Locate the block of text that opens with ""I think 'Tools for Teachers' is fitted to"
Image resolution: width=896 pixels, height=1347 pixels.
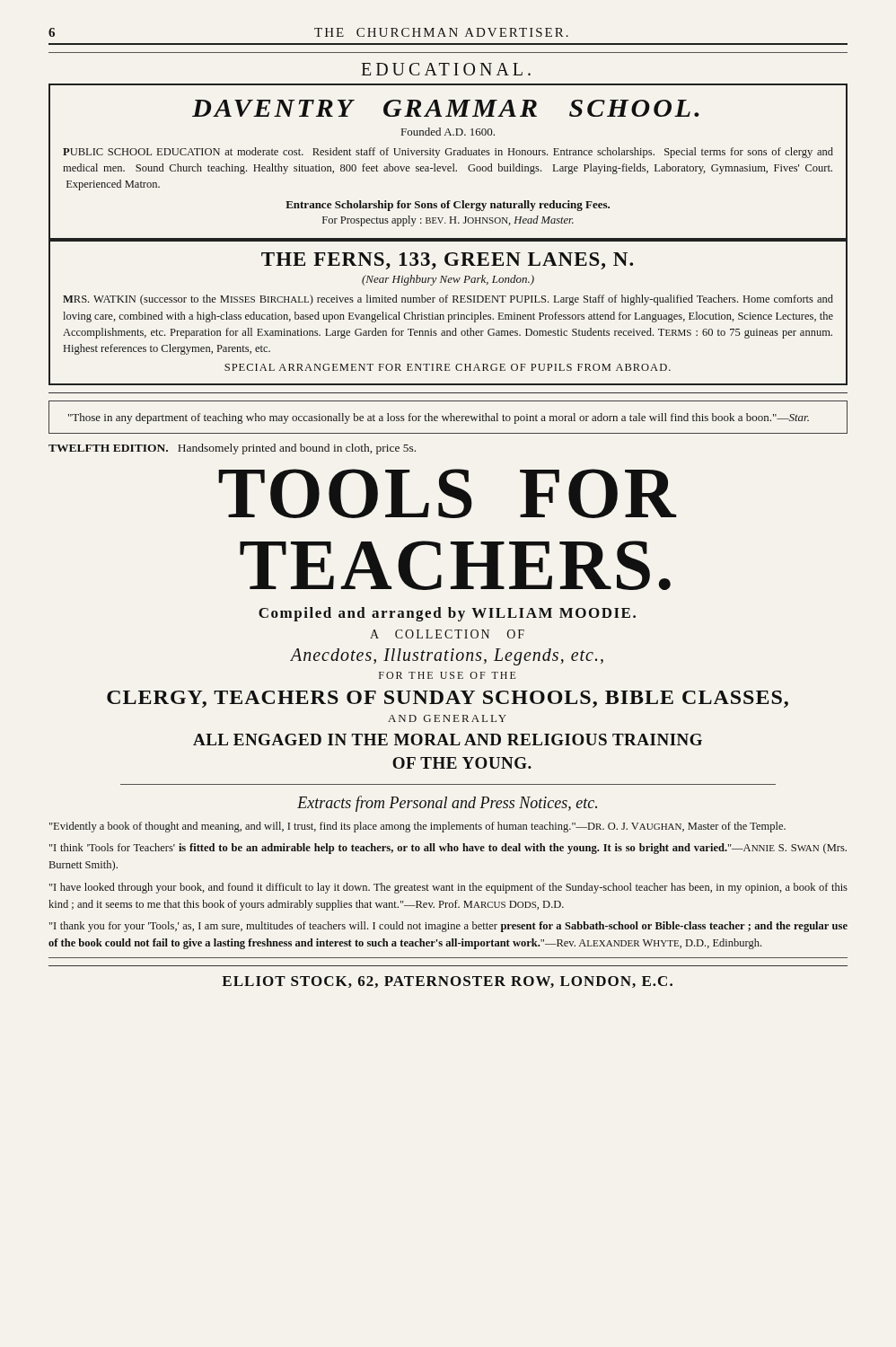[448, 857]
